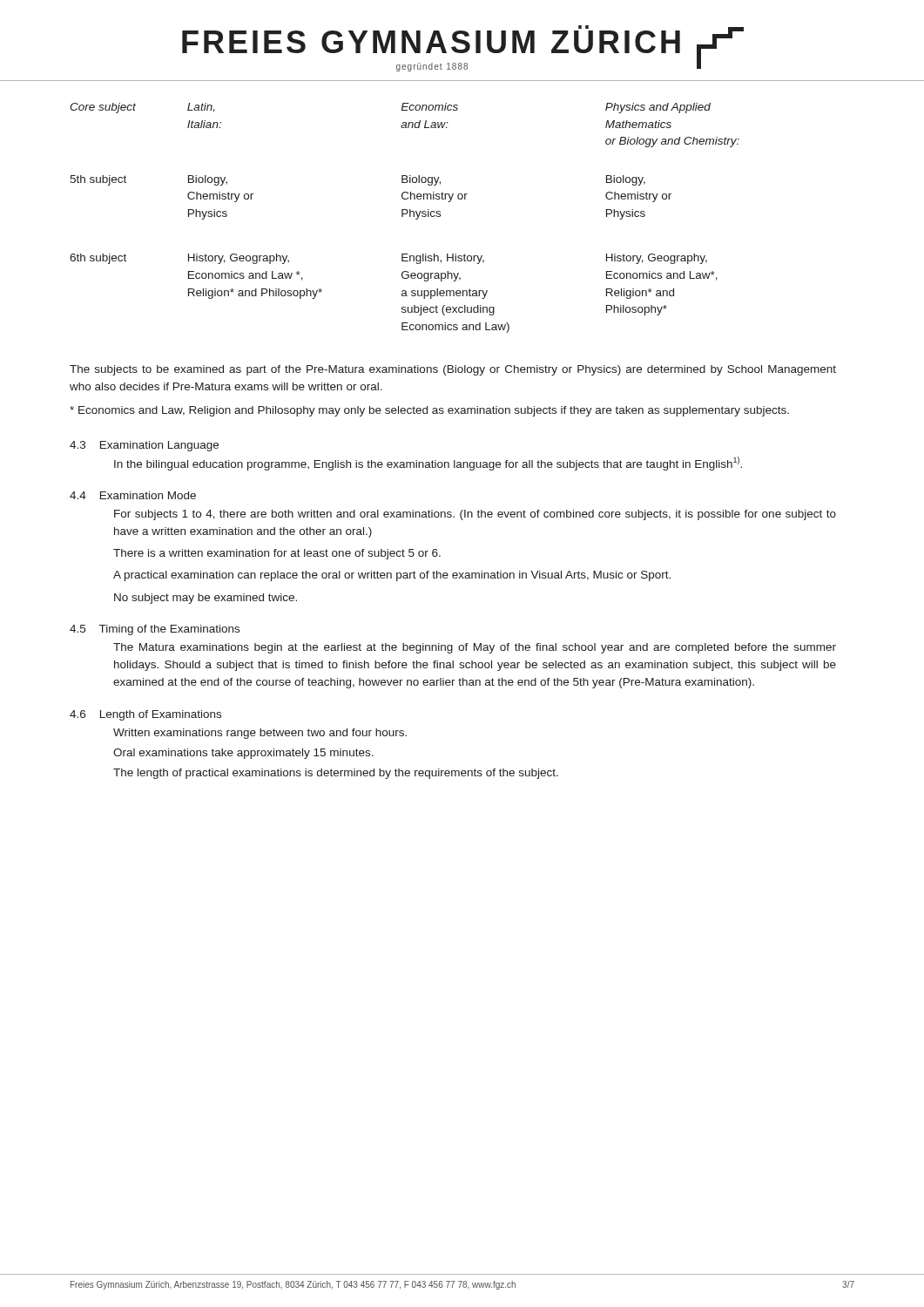Click on the passage starting "4.5 Timing of"

(155, 629)
